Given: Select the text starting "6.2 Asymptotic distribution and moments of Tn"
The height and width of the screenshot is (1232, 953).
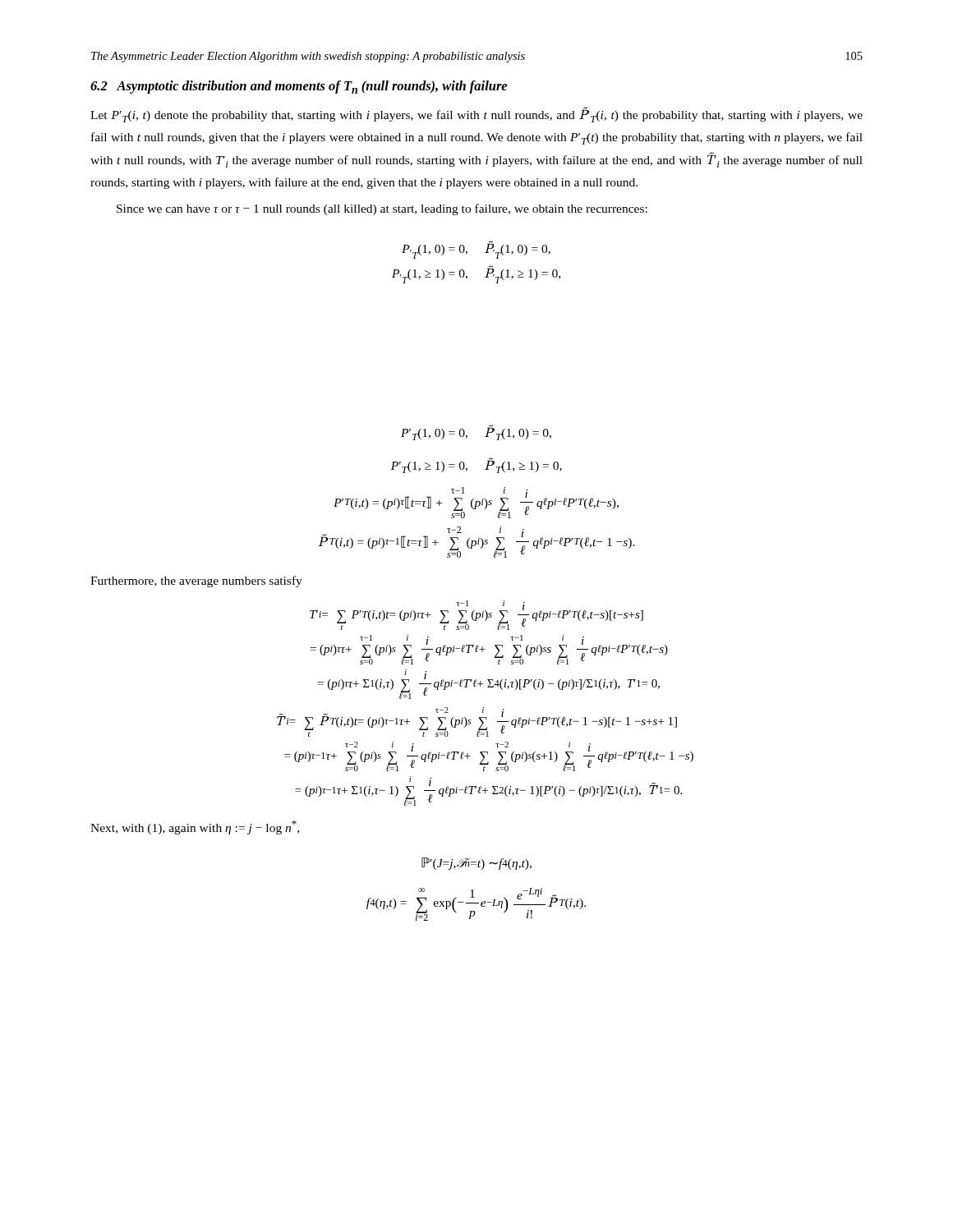Looking at the screenshot, I should (x=299, y=87).
